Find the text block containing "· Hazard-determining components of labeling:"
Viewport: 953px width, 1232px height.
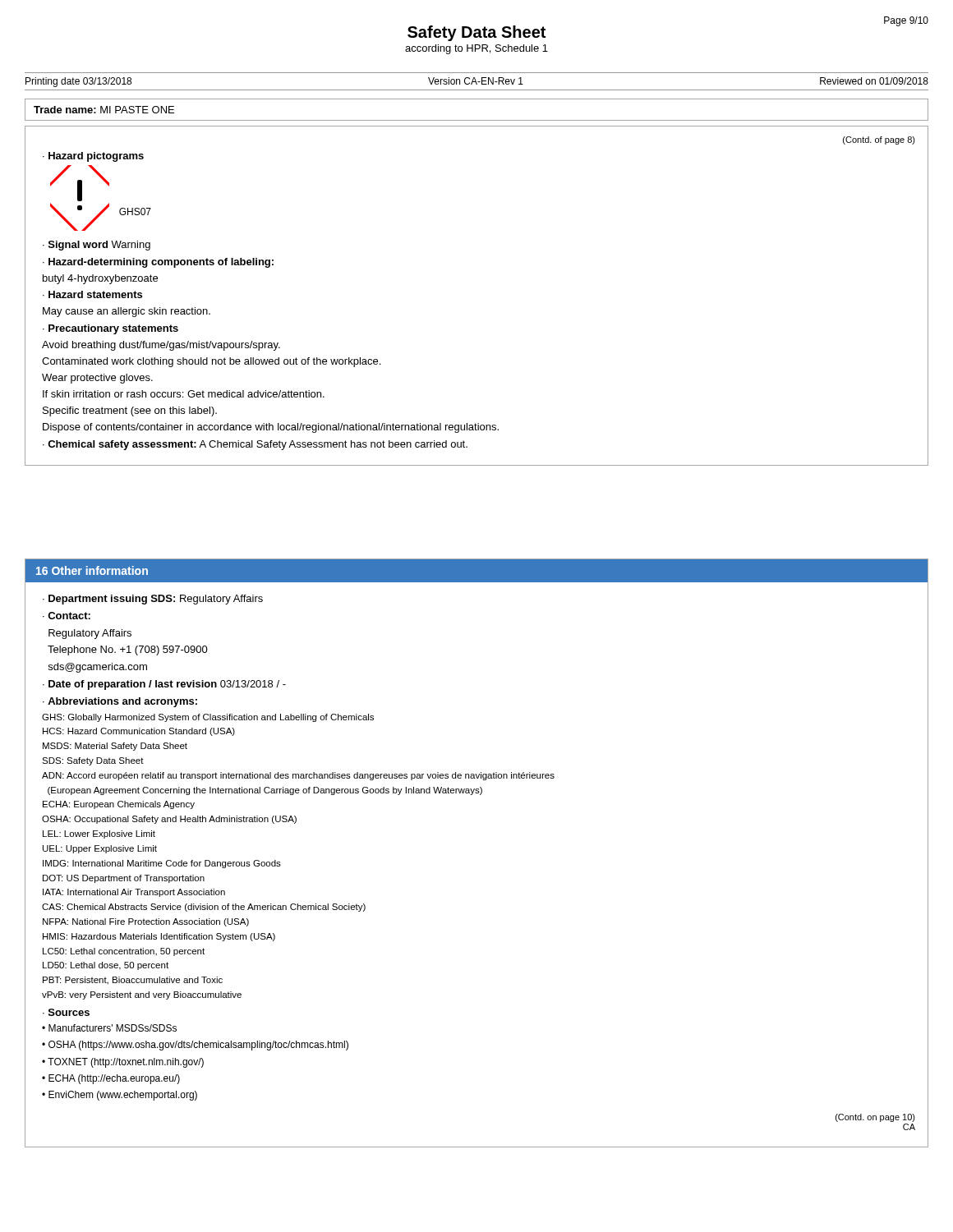pyautogui.click(x=271, y=353)
